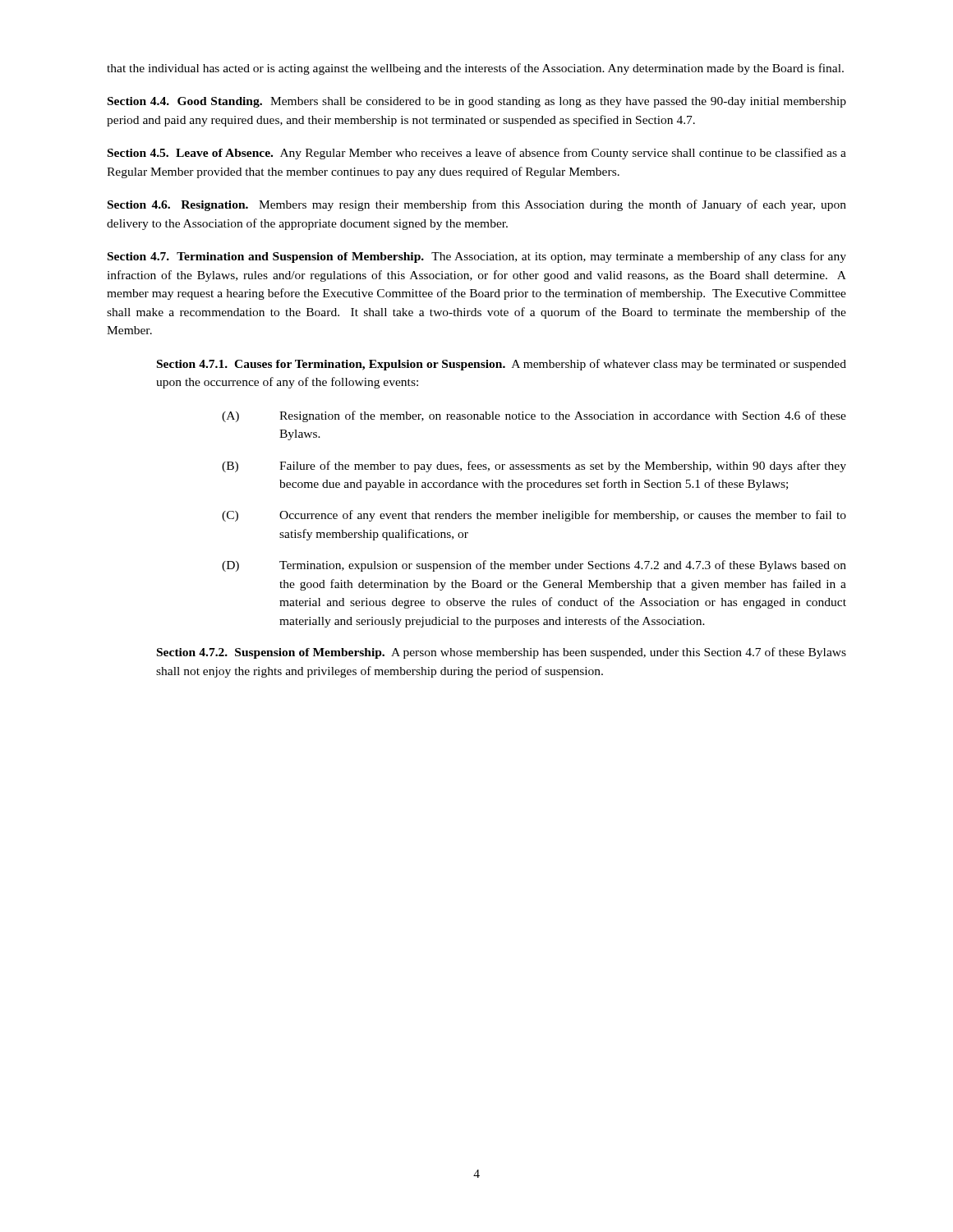Find the block on this page that starts "Section 4.6. Resignation. Members may"

(476, 214)
